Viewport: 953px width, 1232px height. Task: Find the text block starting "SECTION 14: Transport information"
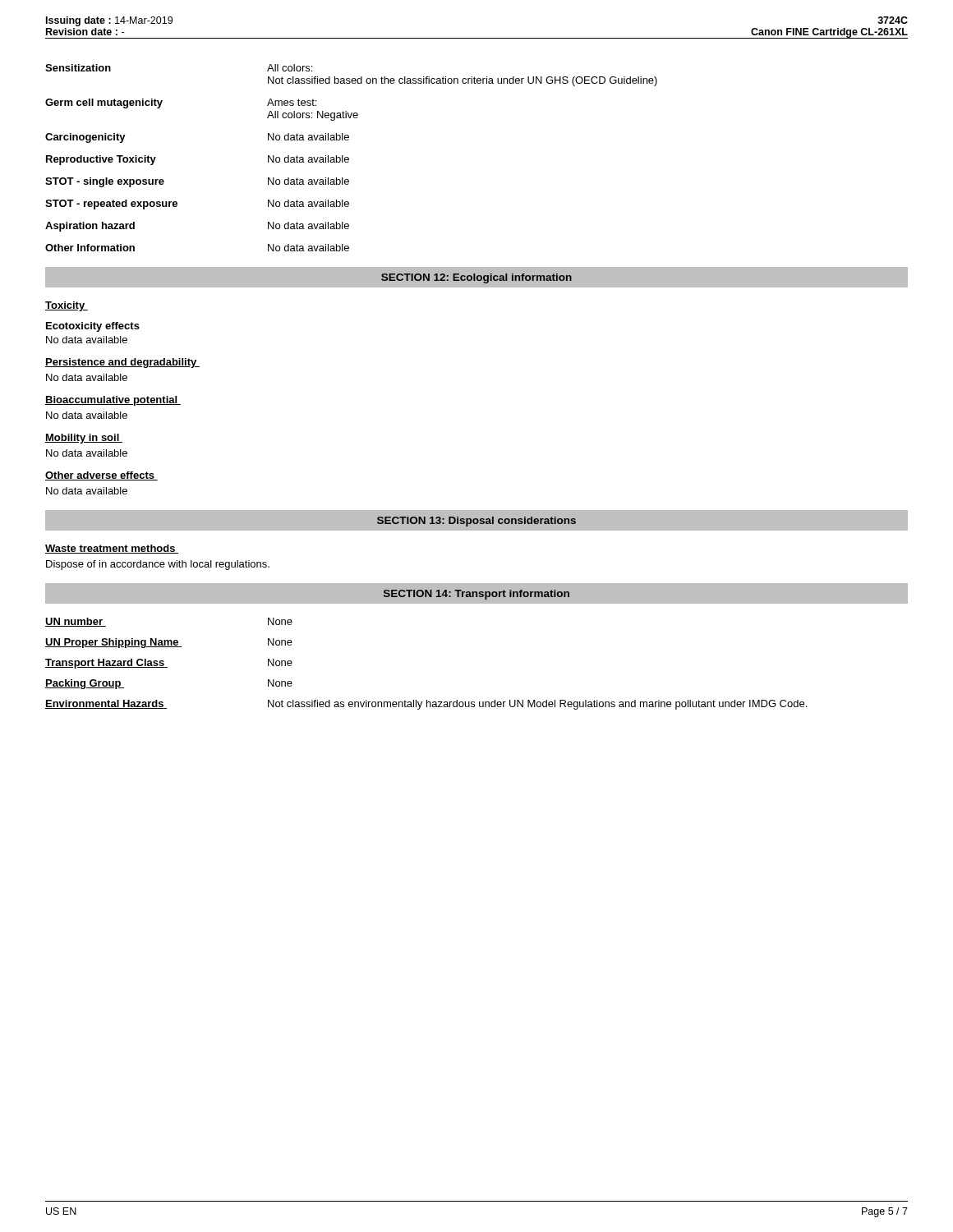[476, 593]
